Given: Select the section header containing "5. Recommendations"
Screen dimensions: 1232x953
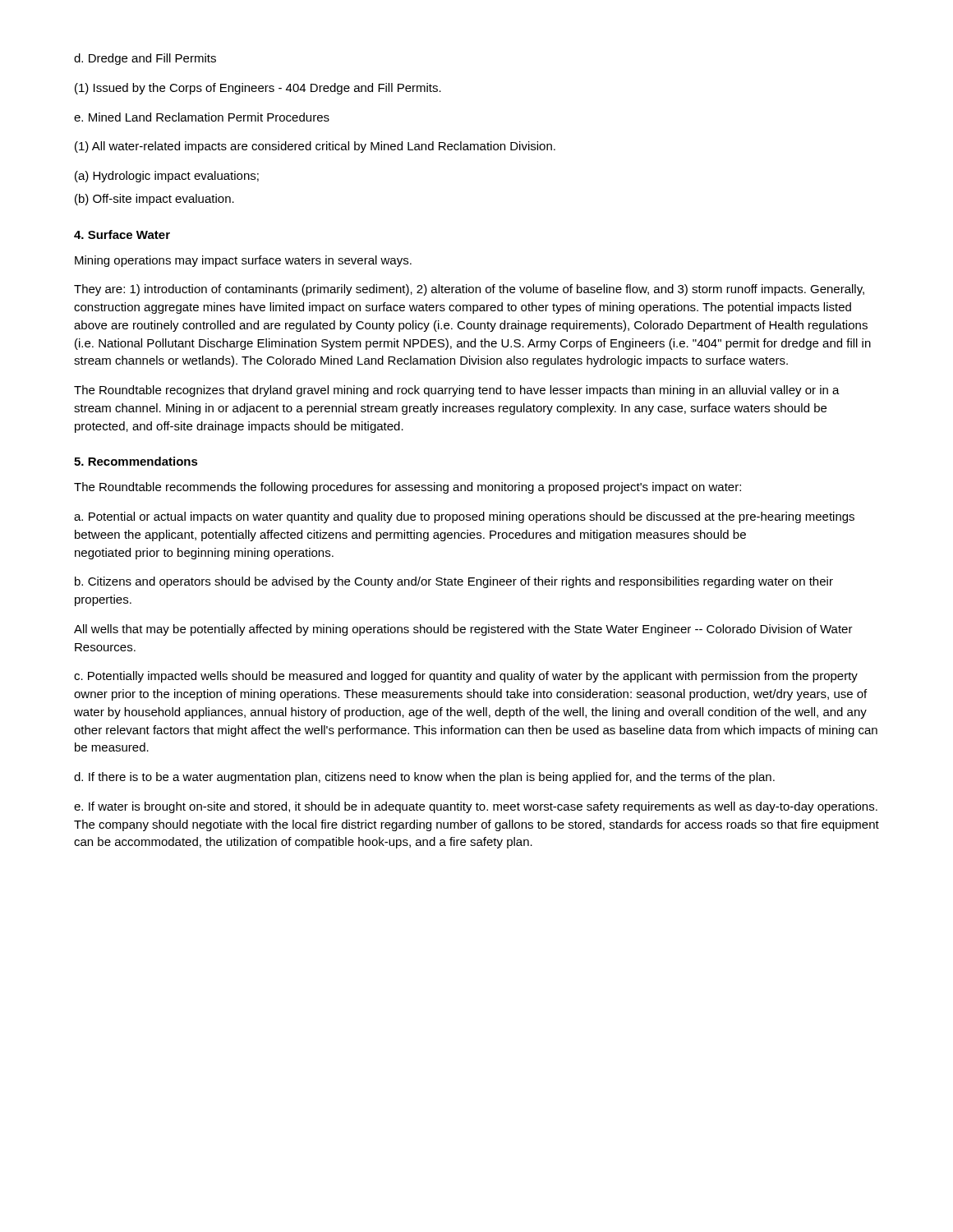Looking at the screenshot, I should 136,461.
